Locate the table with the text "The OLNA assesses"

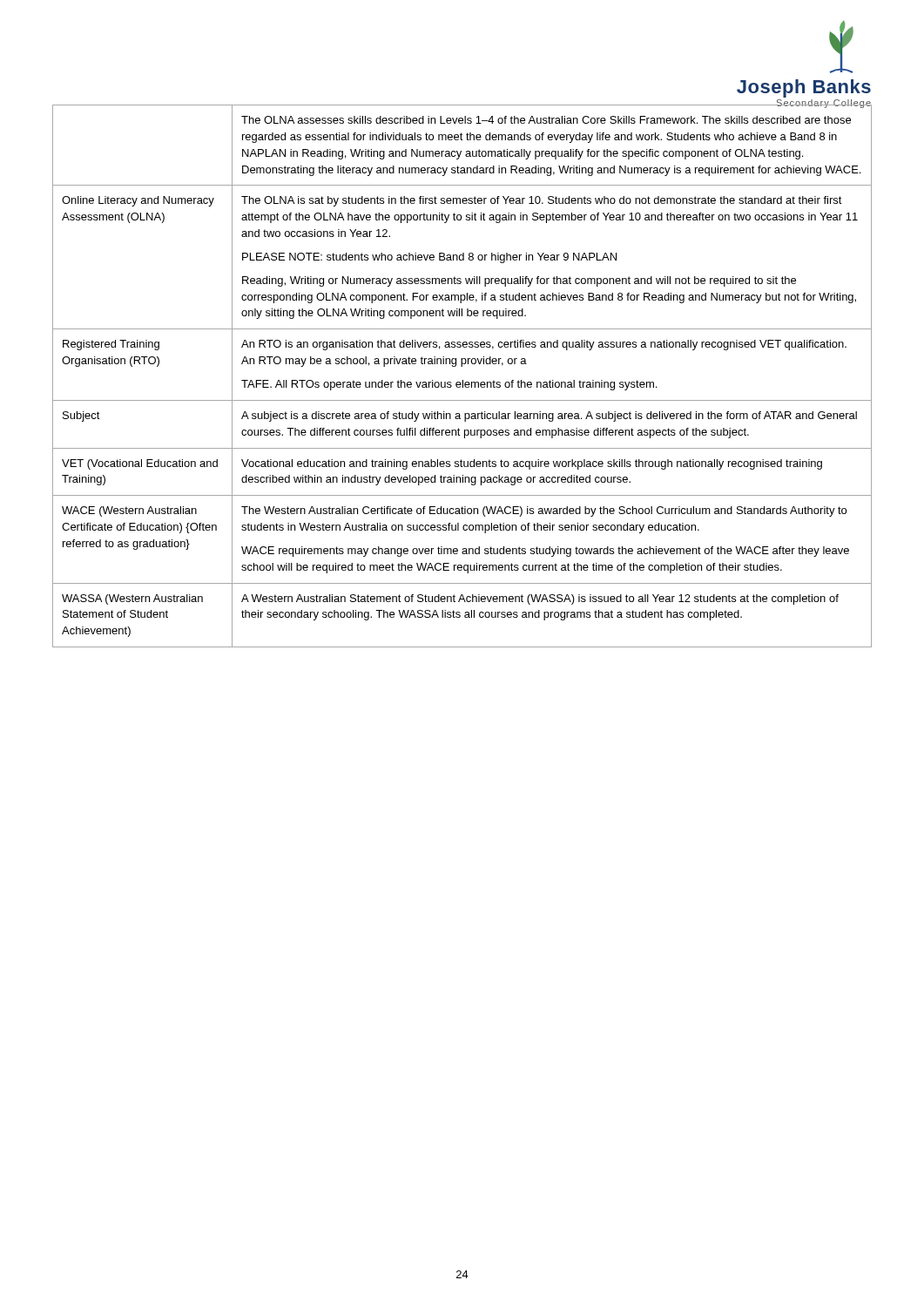coord(462,376)
